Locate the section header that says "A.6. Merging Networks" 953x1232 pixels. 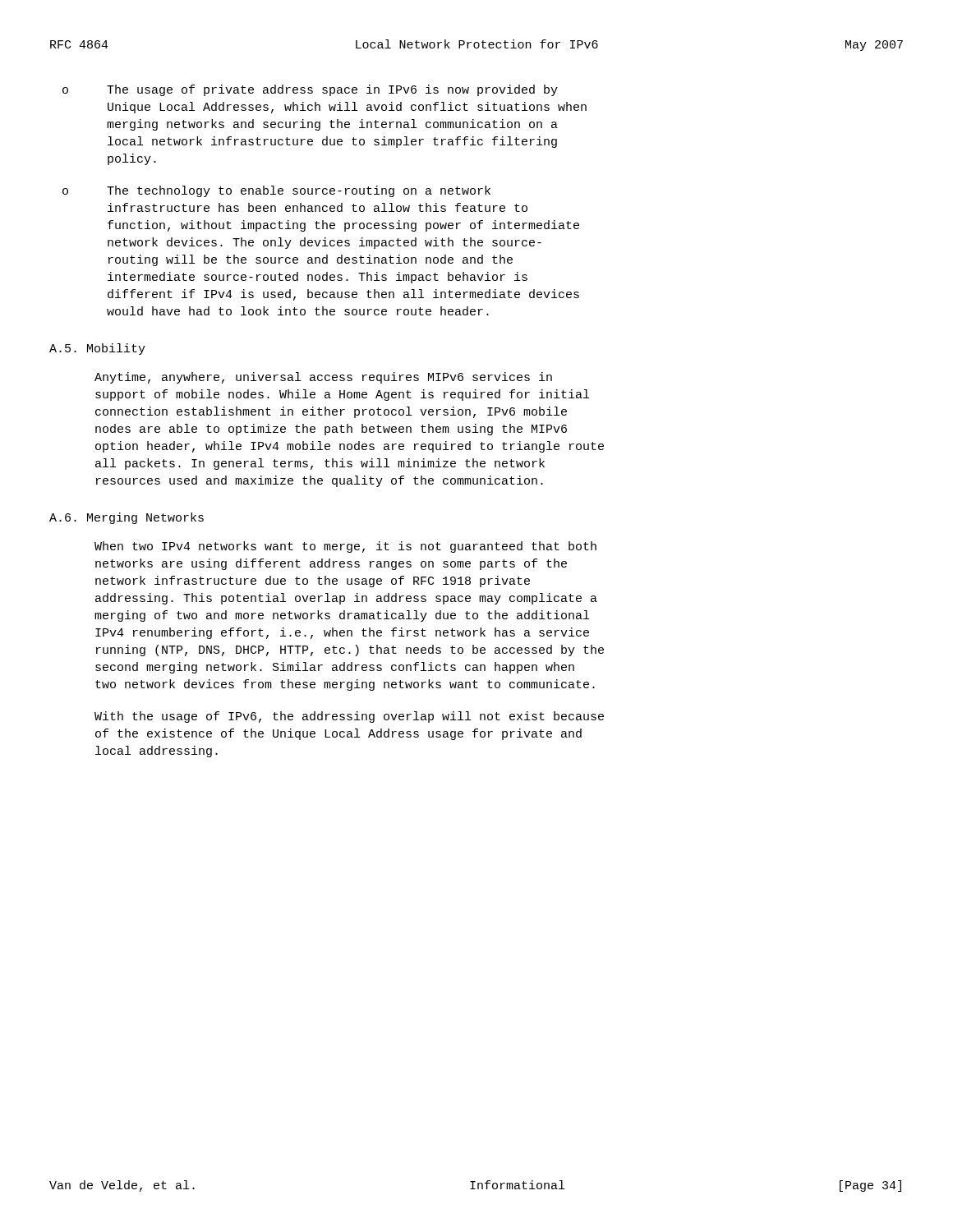coord(127,519)
